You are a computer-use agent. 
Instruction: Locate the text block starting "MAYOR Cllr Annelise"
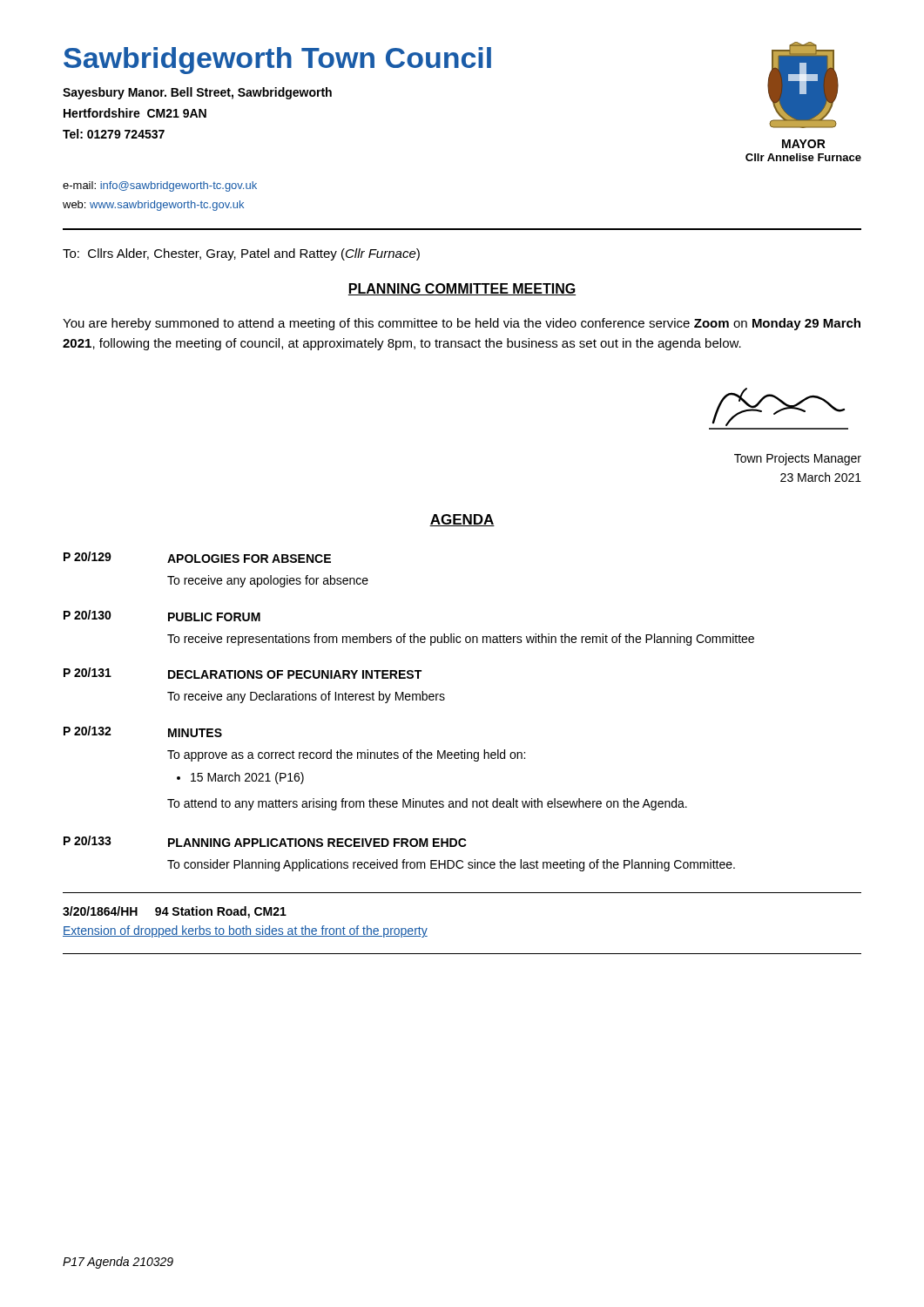(x=803, y=150)
